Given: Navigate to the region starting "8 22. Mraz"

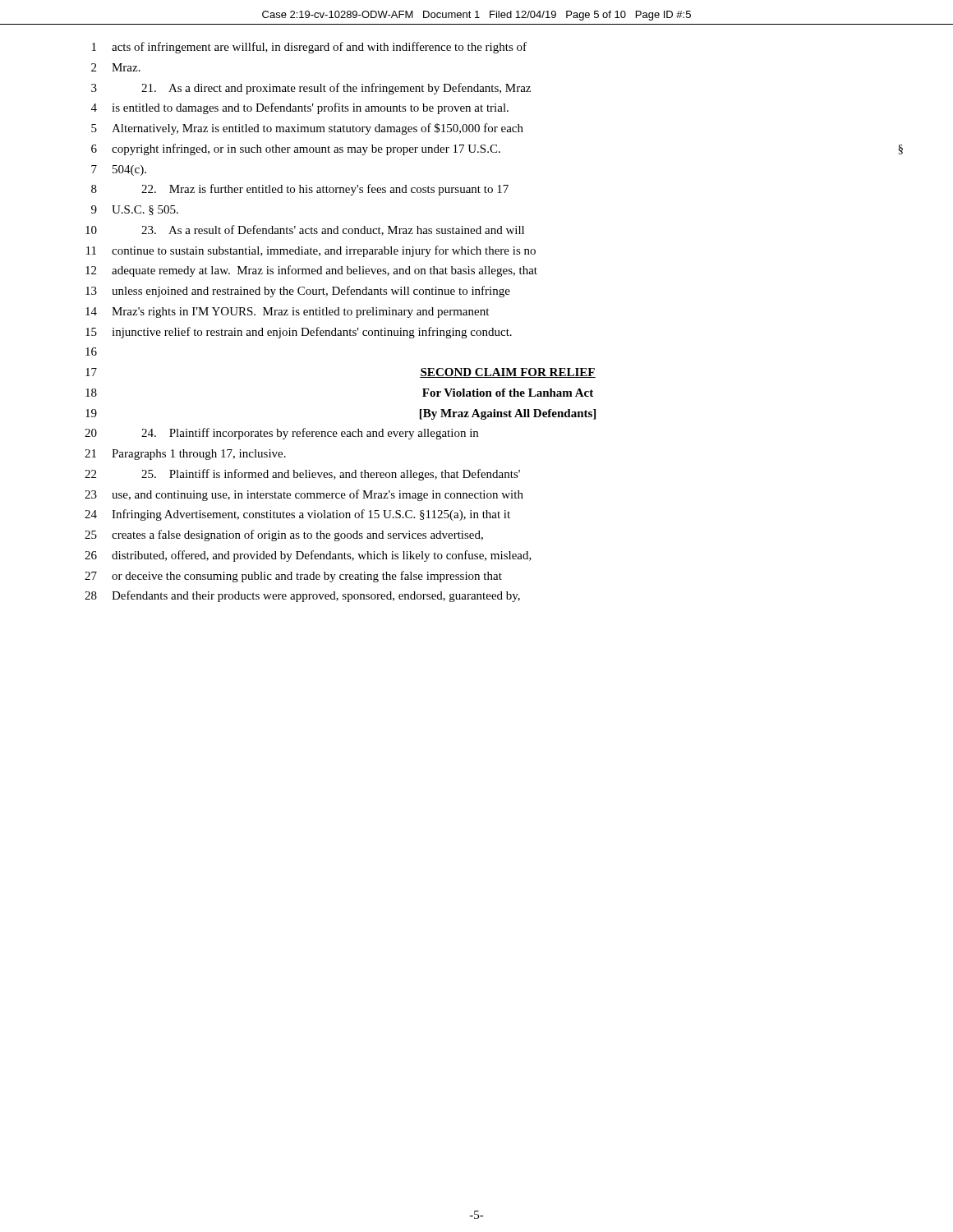Looking at the screenshot, I should coord(485,200).
